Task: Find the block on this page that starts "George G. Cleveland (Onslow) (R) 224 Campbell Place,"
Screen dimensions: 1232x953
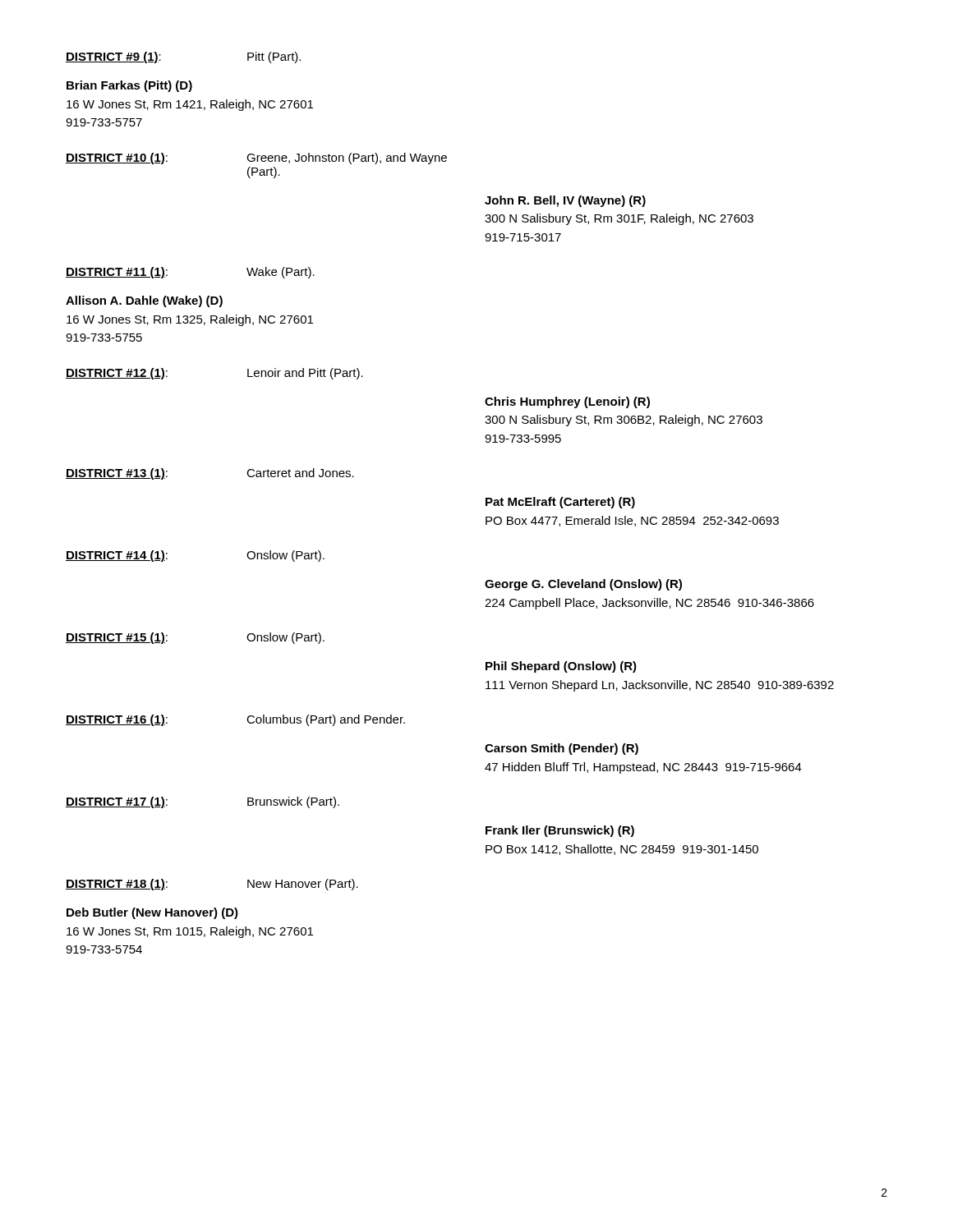Action: [649, 593]
